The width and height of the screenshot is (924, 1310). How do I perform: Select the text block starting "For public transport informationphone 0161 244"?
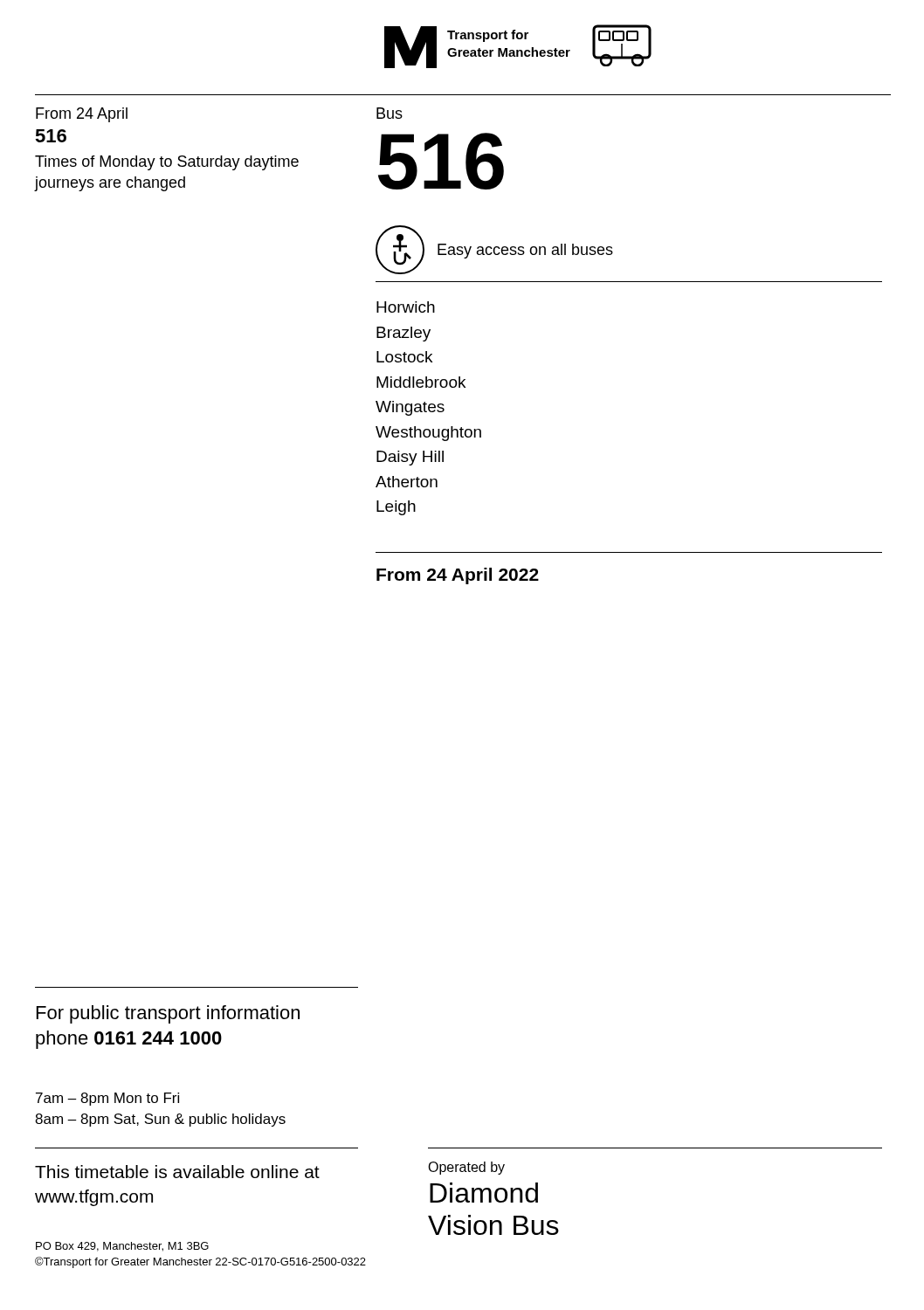[x=196, y=1026]
